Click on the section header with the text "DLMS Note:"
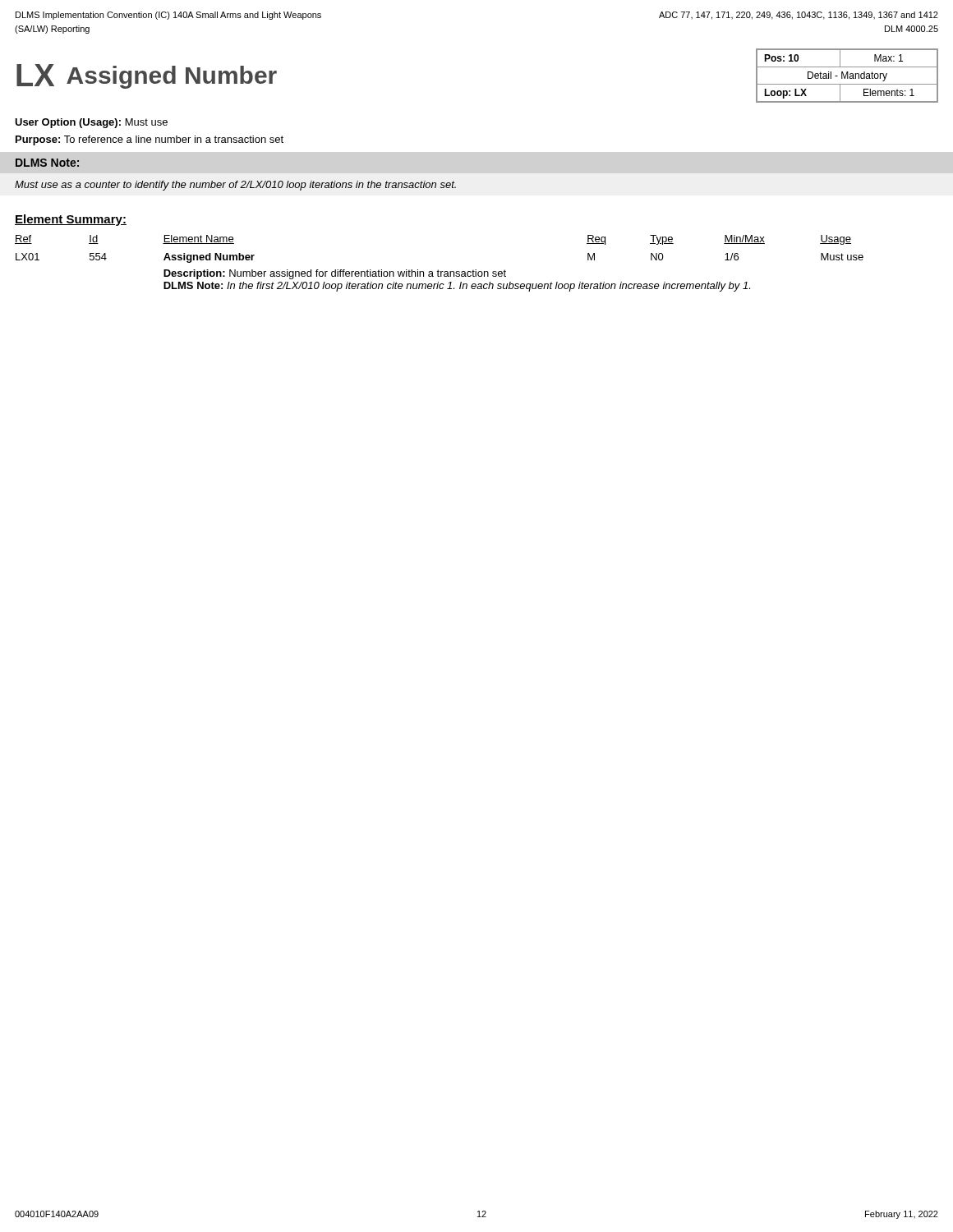This screenshot has width=953, height=1232. click(x=47, y=163)
